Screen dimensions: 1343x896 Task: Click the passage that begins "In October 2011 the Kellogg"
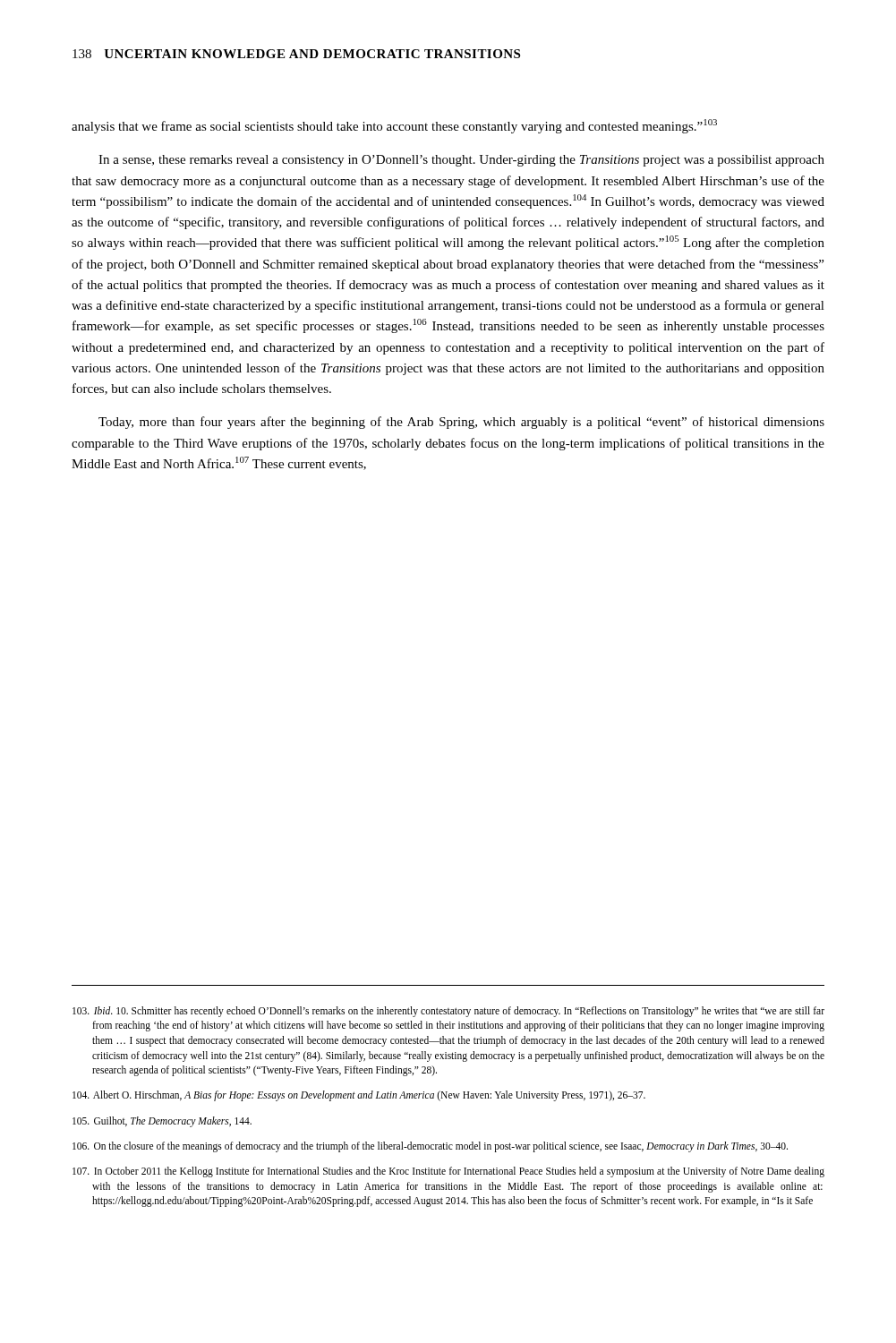(448, 1186)
